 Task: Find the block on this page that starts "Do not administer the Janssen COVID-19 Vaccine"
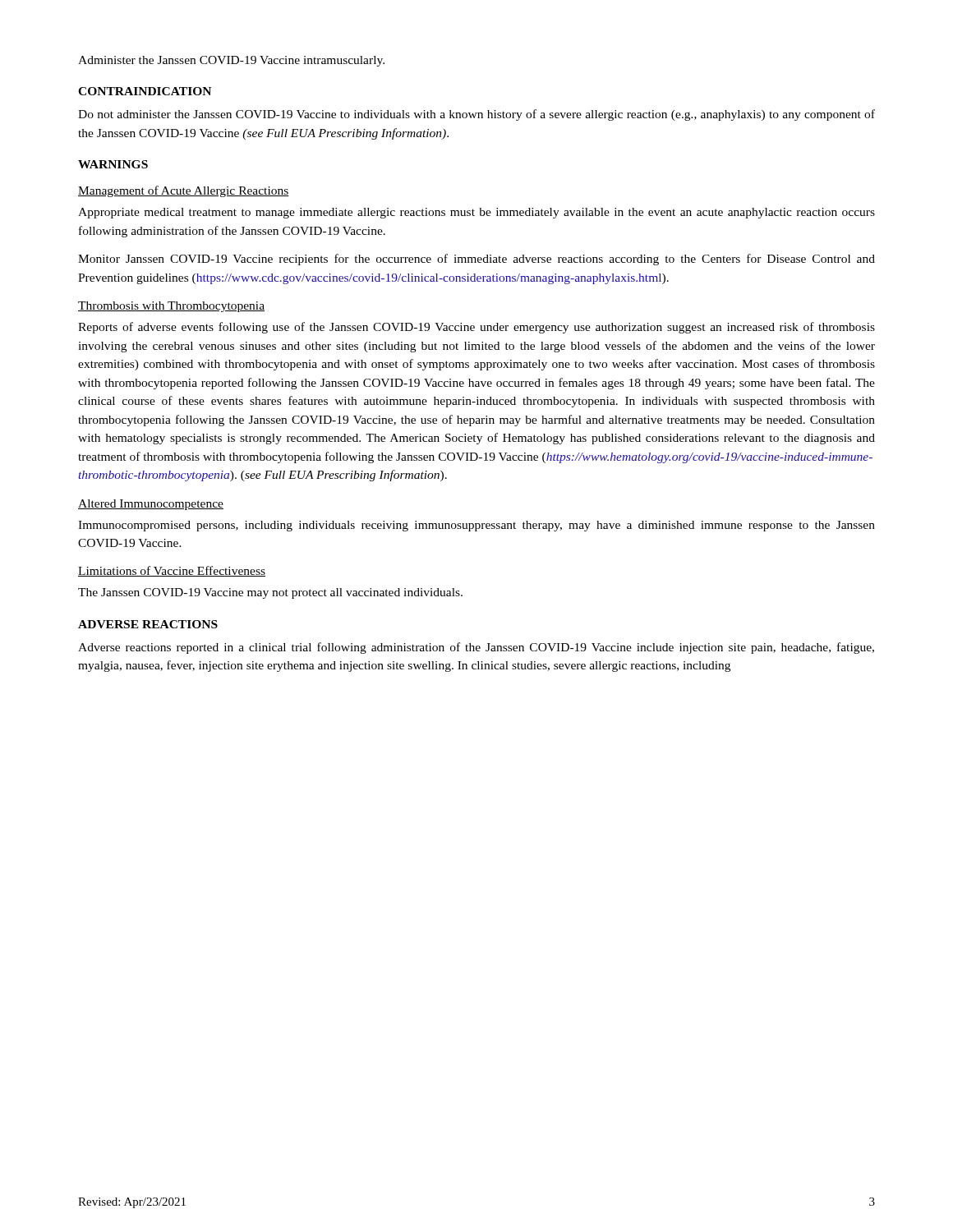pyautogui.click(x=476, y=123)
